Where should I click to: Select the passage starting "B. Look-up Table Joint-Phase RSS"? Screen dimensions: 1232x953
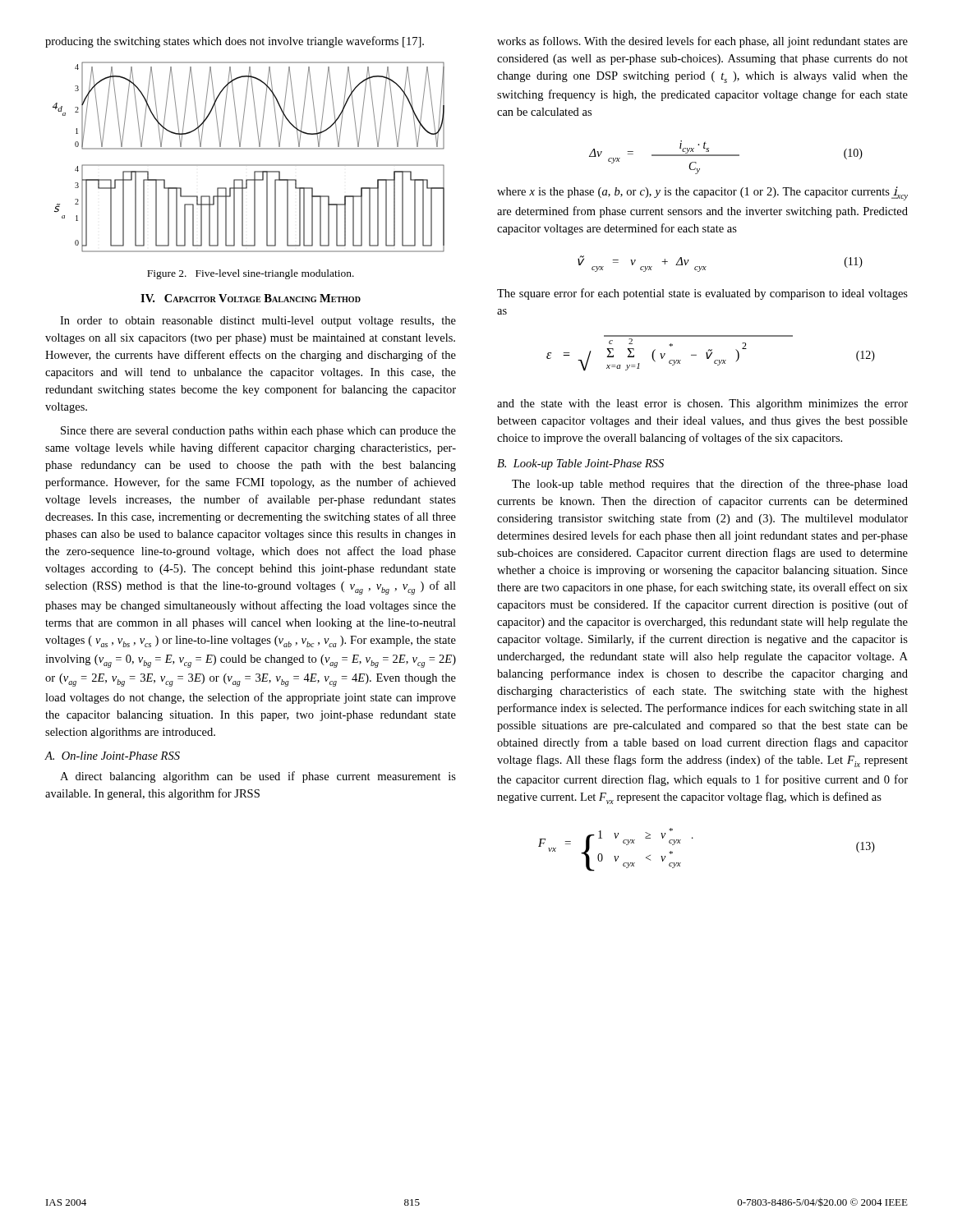[581, 463]
